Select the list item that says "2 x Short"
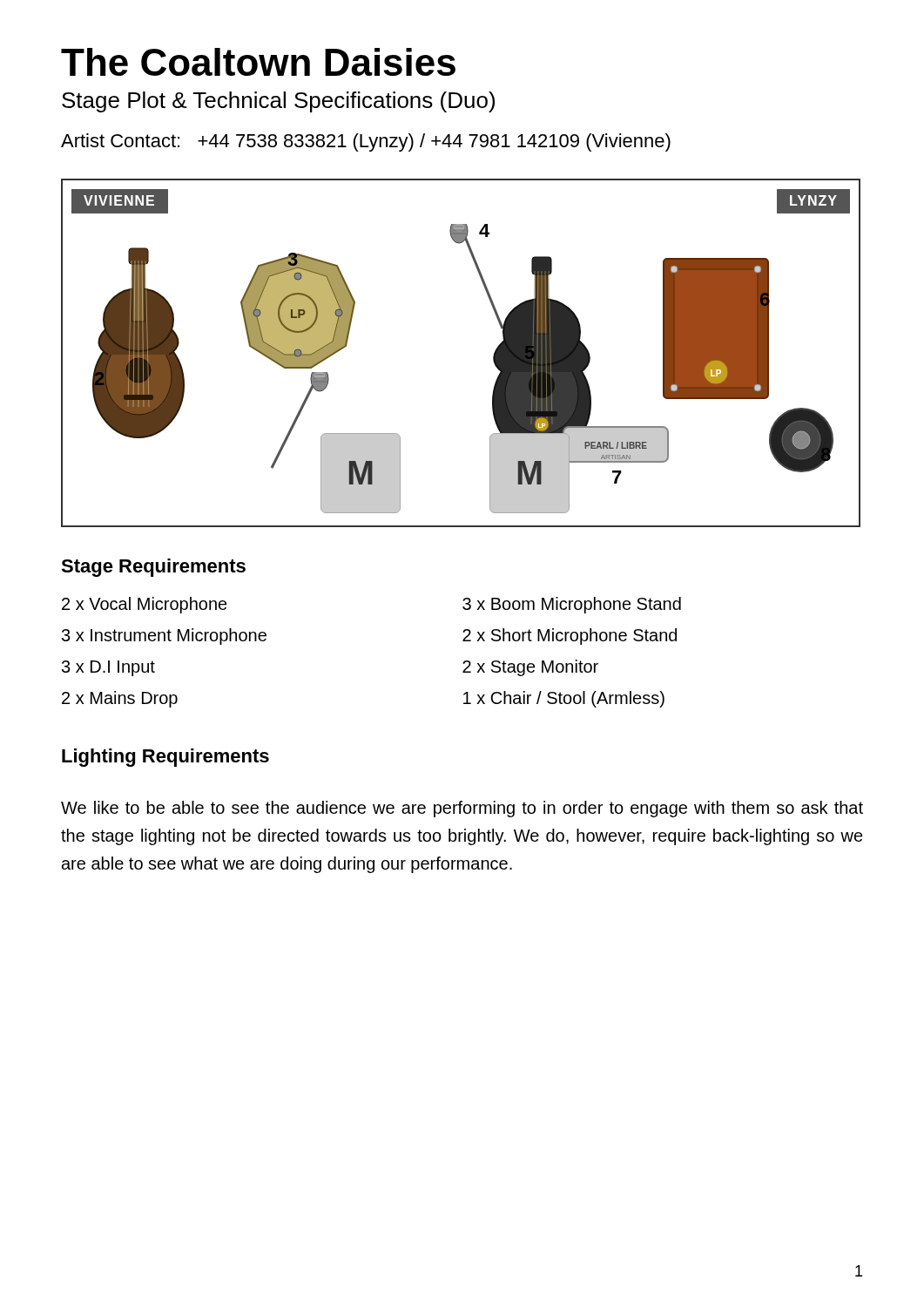924x1307 pixels. click(x=570, y=636)
